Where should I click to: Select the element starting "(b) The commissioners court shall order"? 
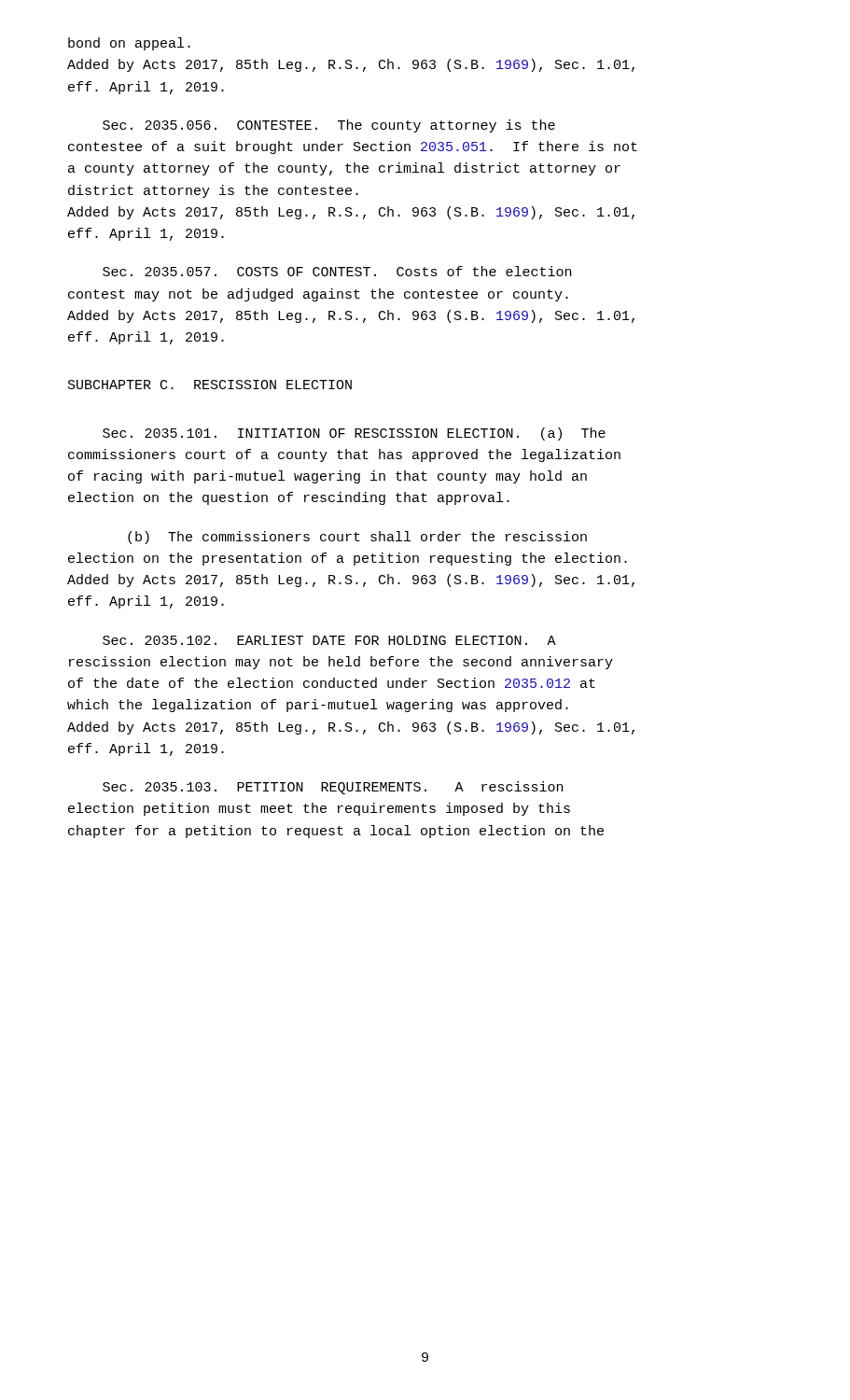(x=425, y=570)
